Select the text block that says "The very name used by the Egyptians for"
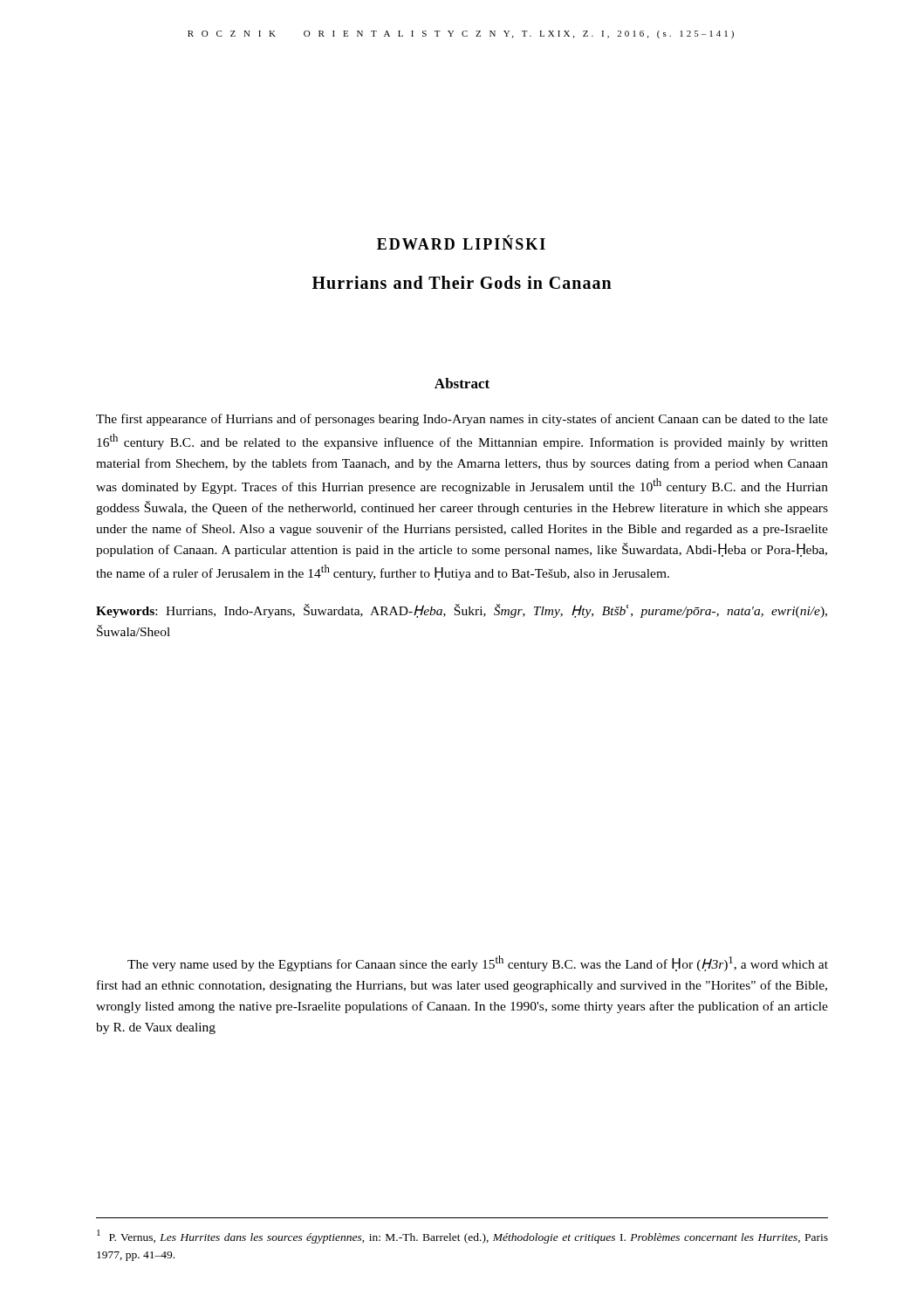 (462, 994)
